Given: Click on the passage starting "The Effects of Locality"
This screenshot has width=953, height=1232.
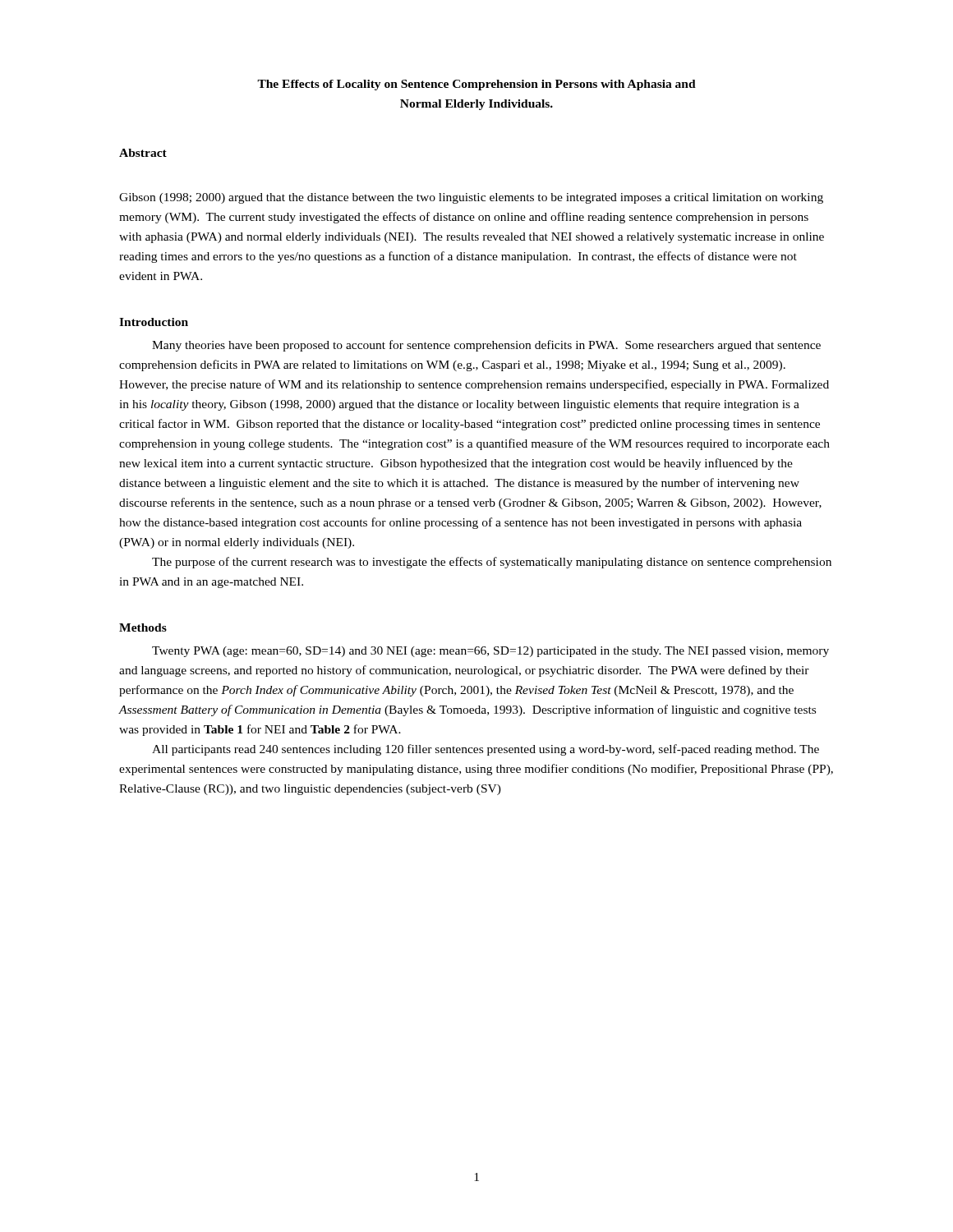Looking at the screenshot, I should [476, 93].
